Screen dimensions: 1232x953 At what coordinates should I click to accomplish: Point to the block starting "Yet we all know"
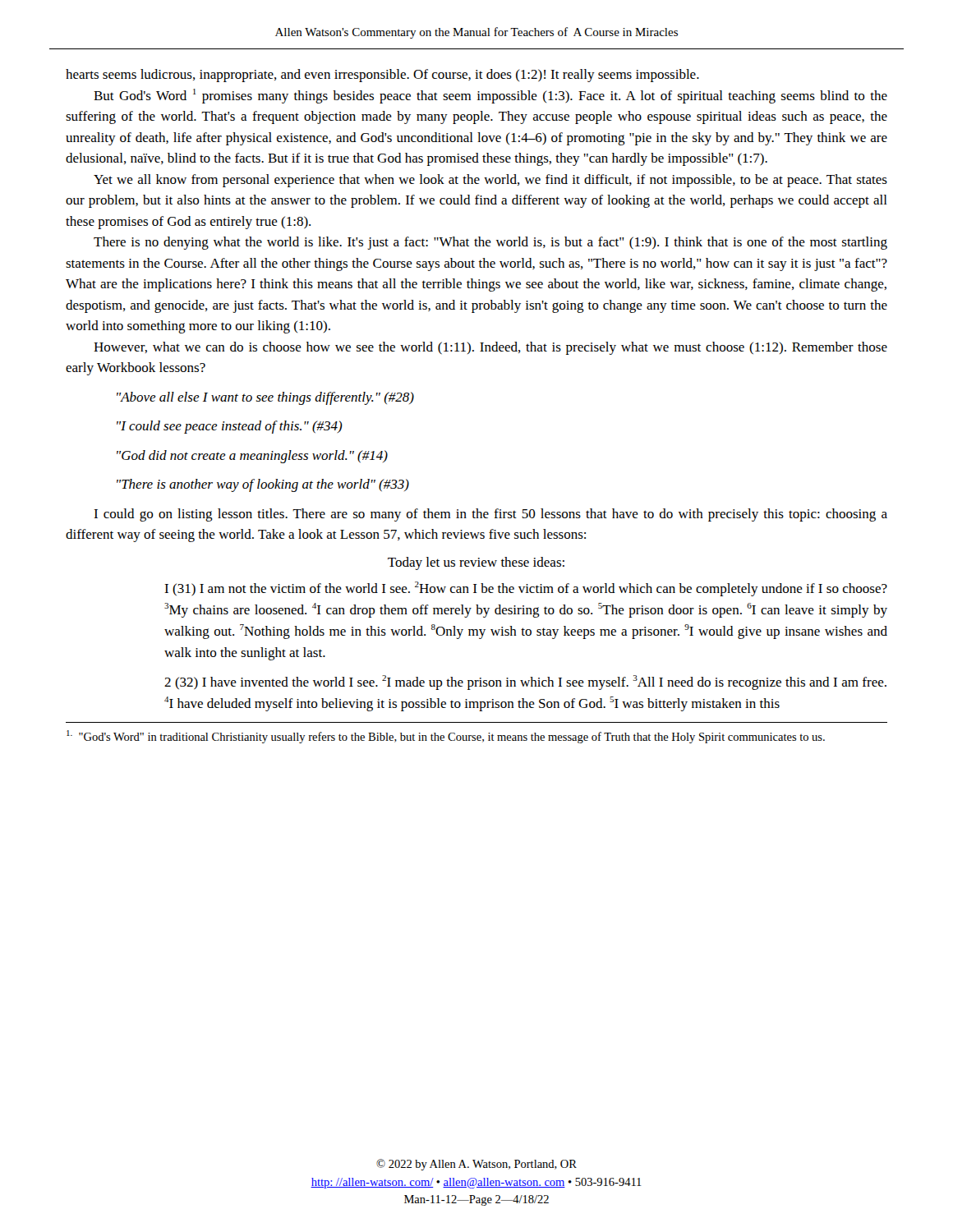coord(476,200)
